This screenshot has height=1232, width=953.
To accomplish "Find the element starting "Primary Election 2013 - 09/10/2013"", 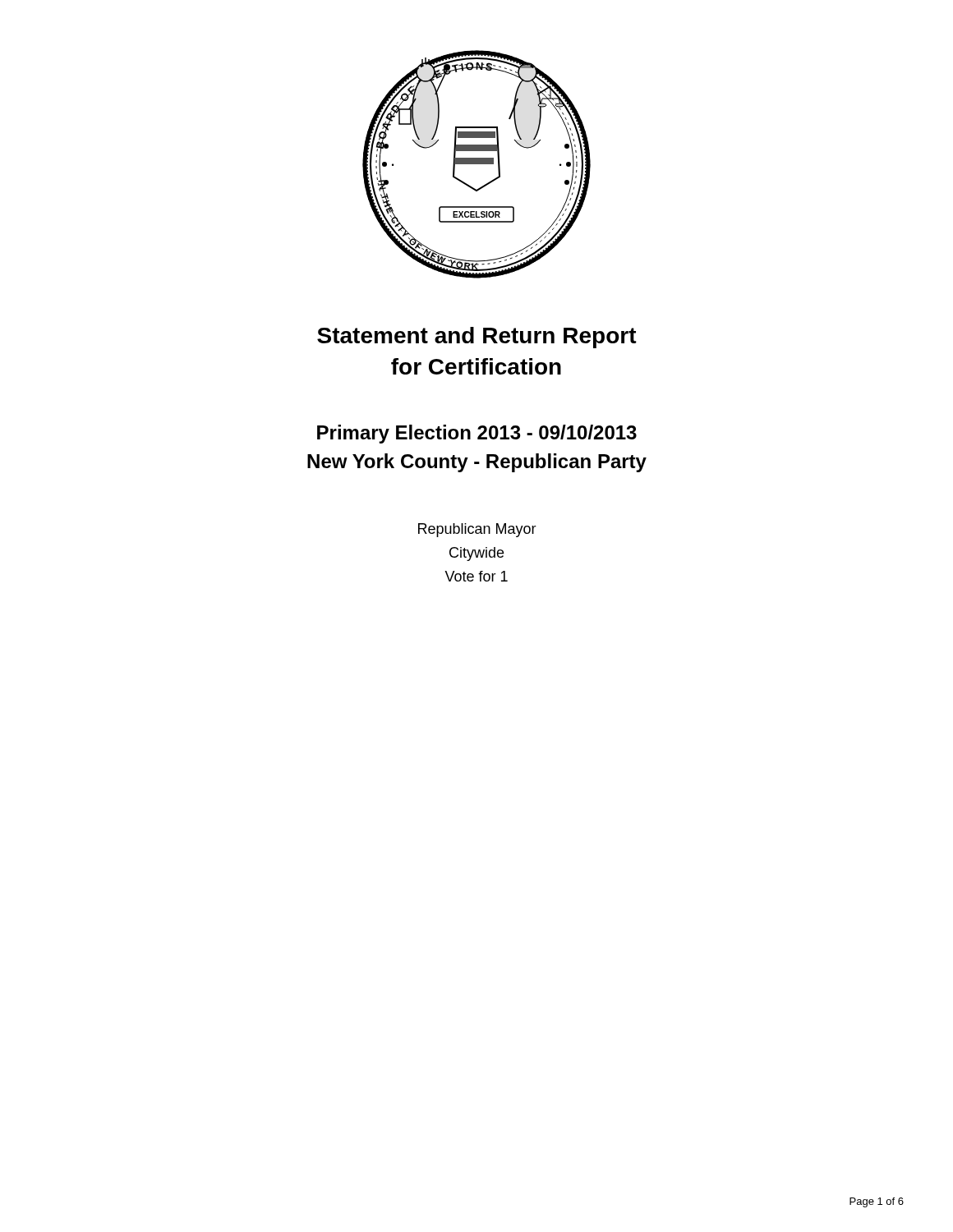I will 476,447.
